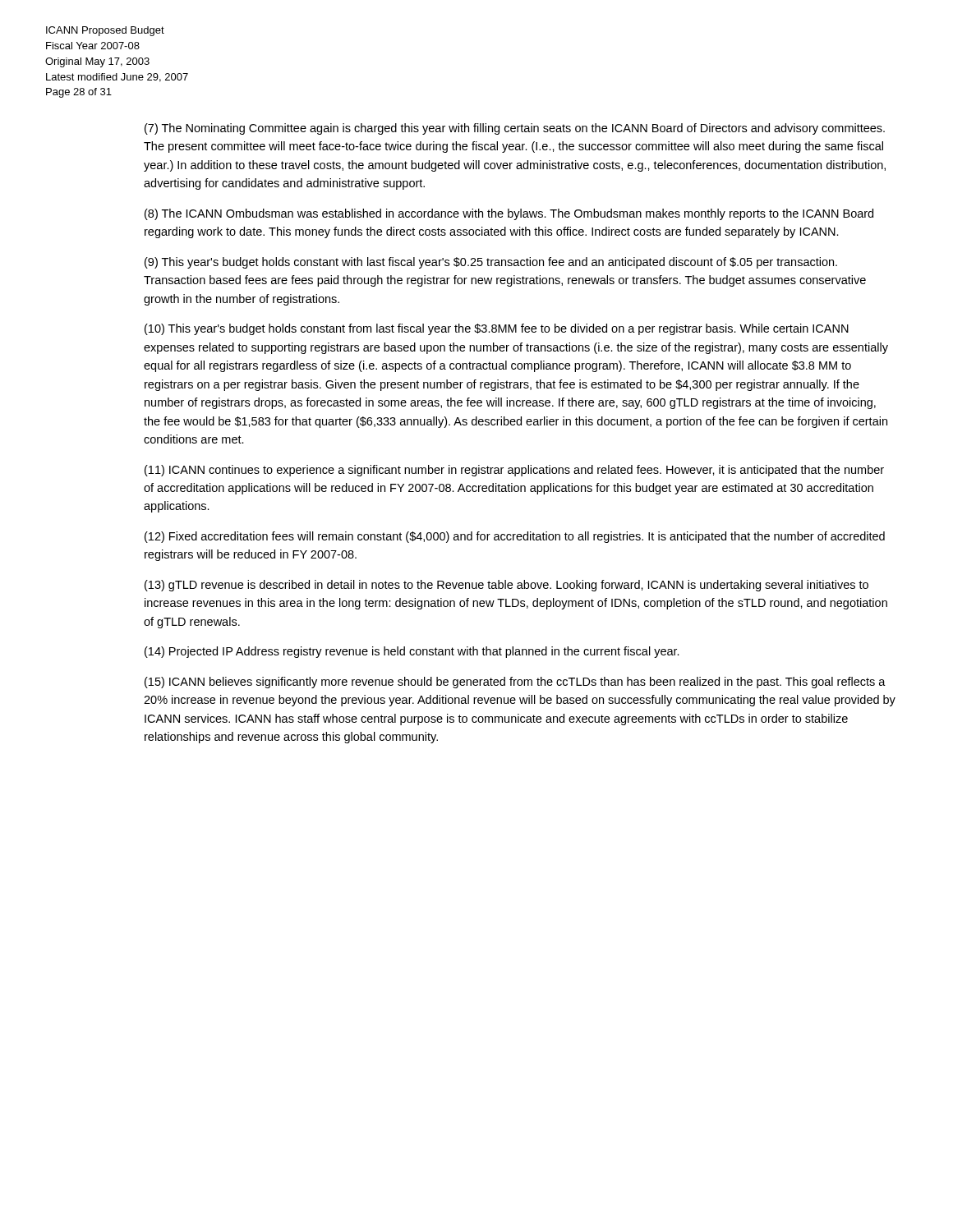Screen dimensions: 1232x953
Task: Find the text block that says "(13) gTLD revenue is"
Action: [x=516, y=603]
